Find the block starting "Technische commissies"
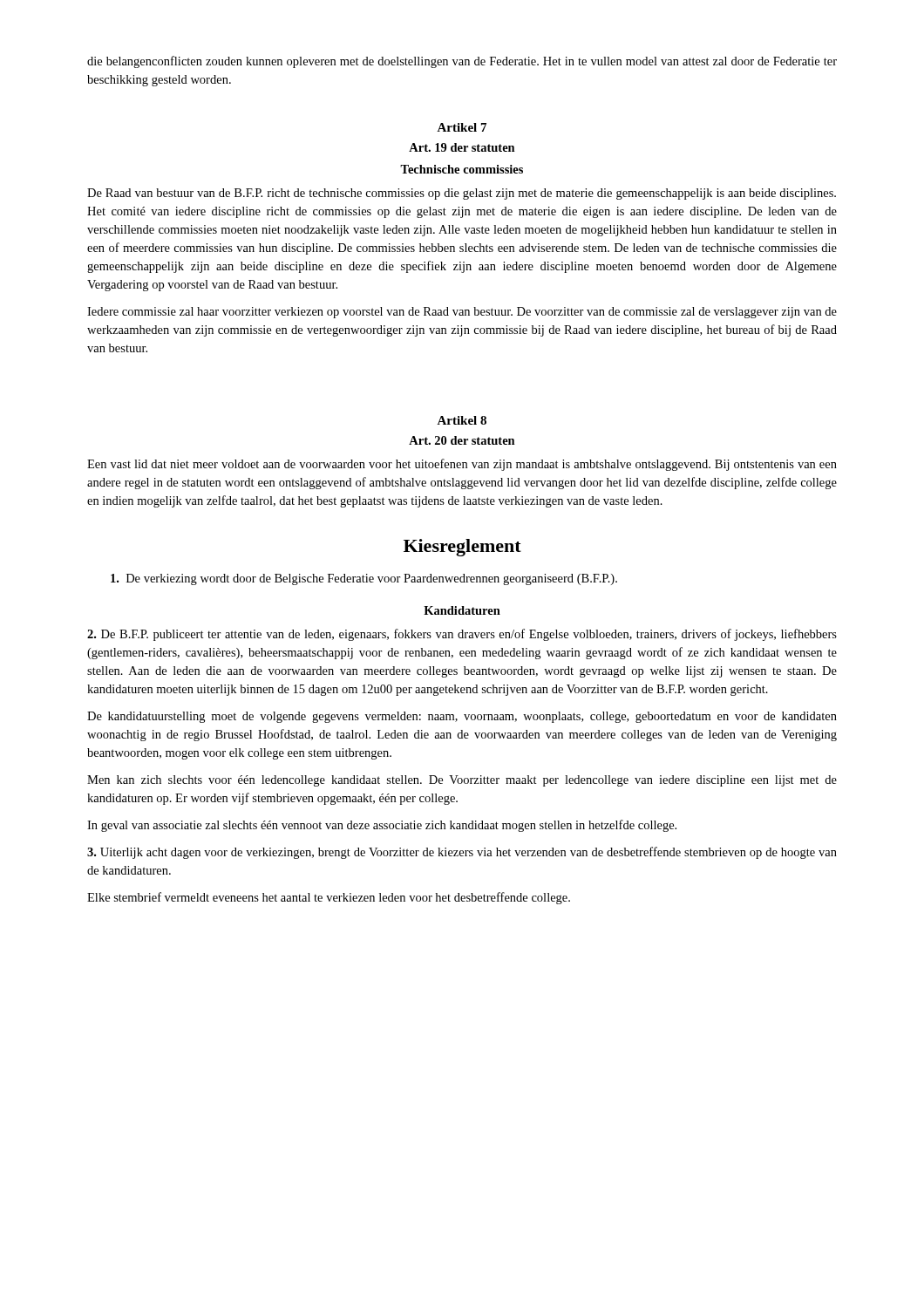 [462, 169]
